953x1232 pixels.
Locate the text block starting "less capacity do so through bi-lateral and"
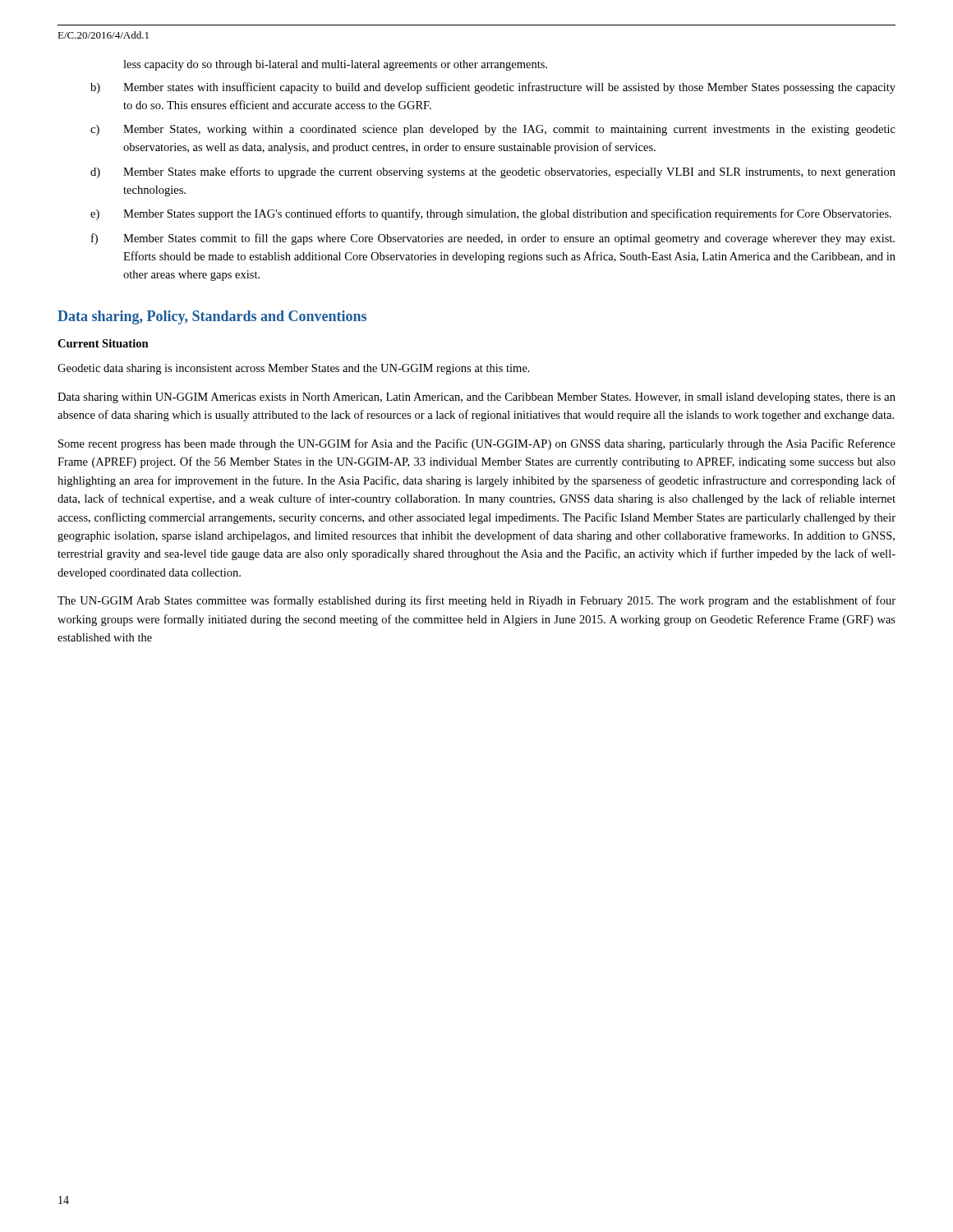[x=336, y=64]
